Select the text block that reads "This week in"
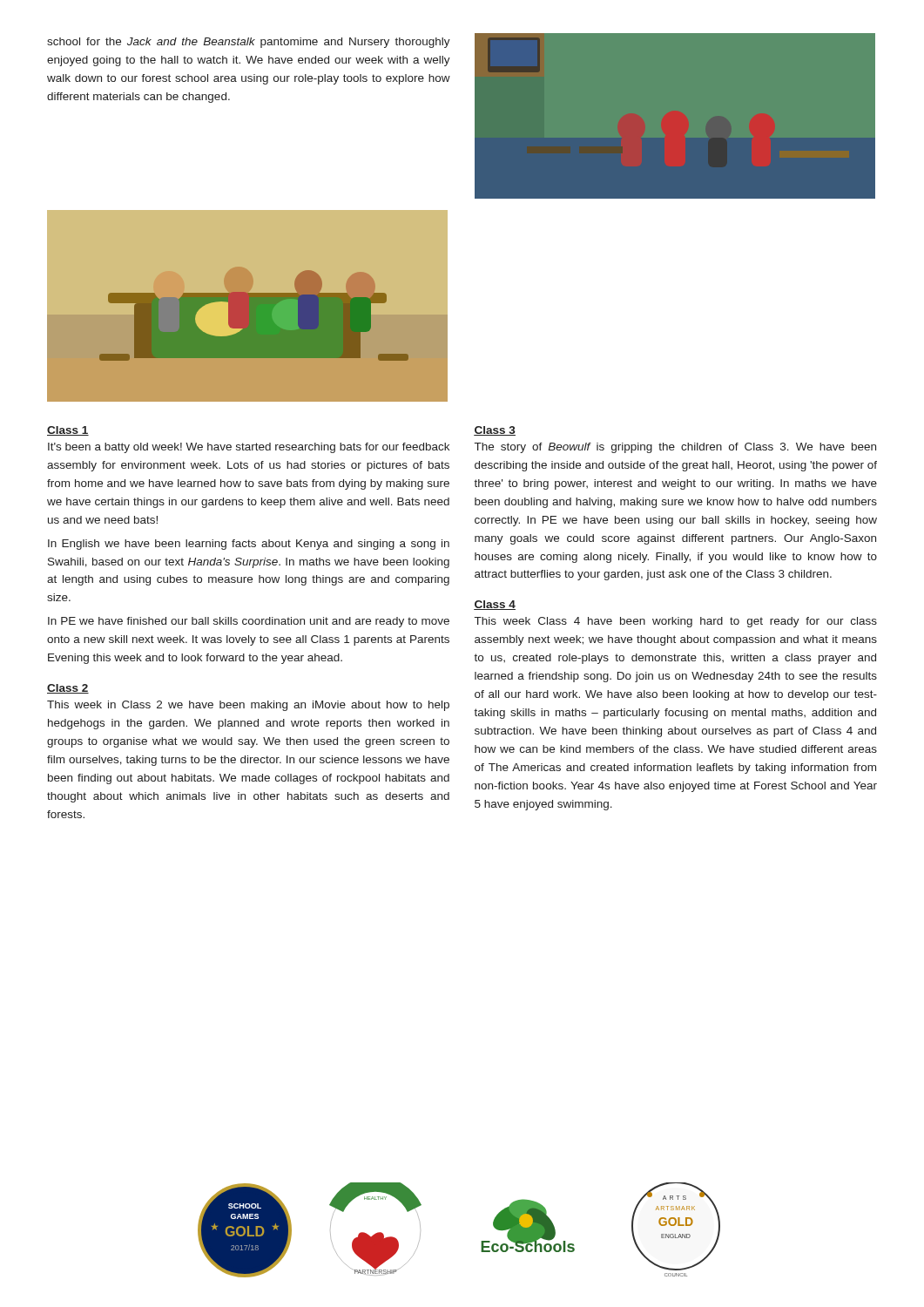The image size is (924, 1307). pyautogui.click(x=248, y=760)
